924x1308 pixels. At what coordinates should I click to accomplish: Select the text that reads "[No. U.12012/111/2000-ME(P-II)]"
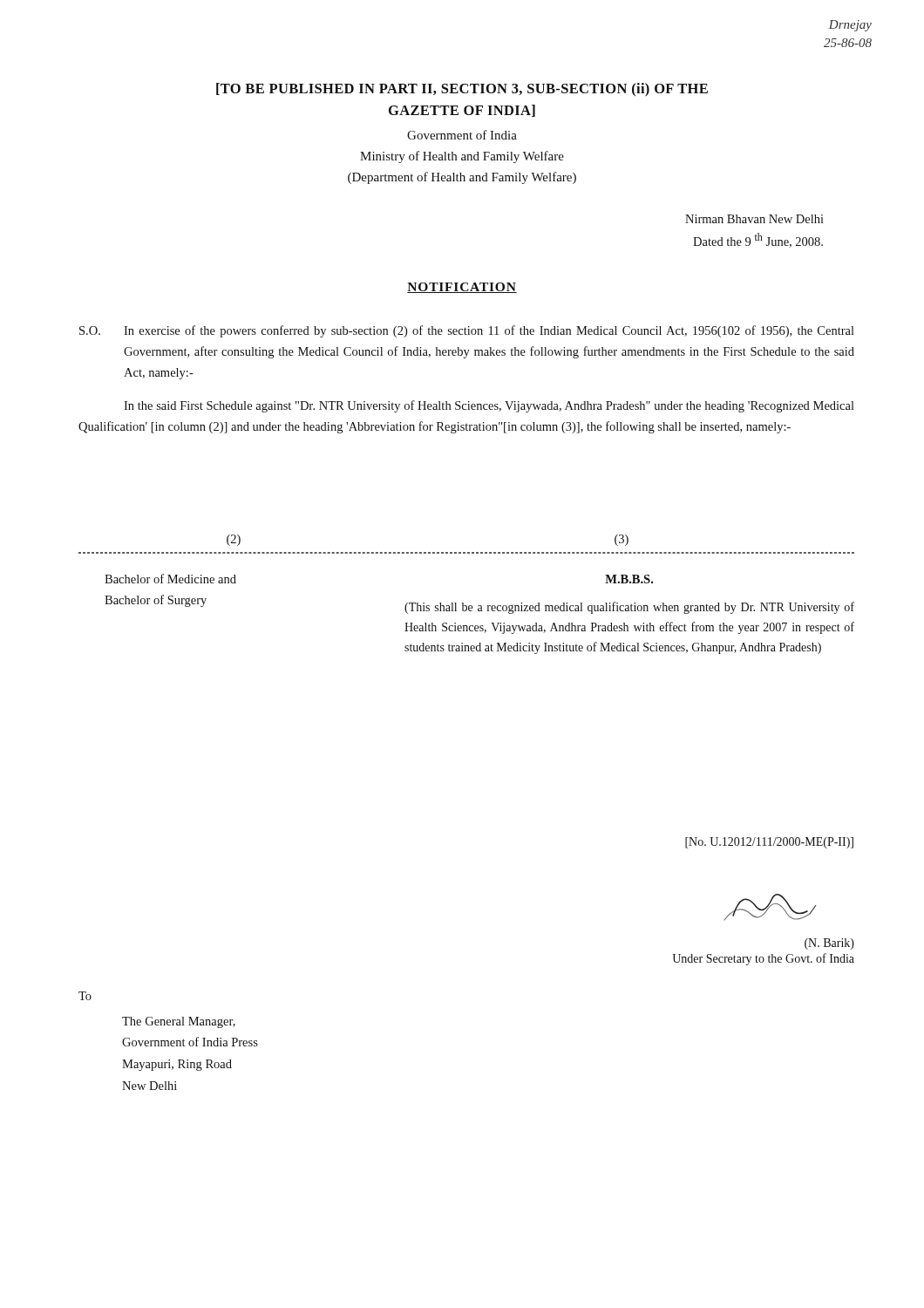click(x=769, y=842)
